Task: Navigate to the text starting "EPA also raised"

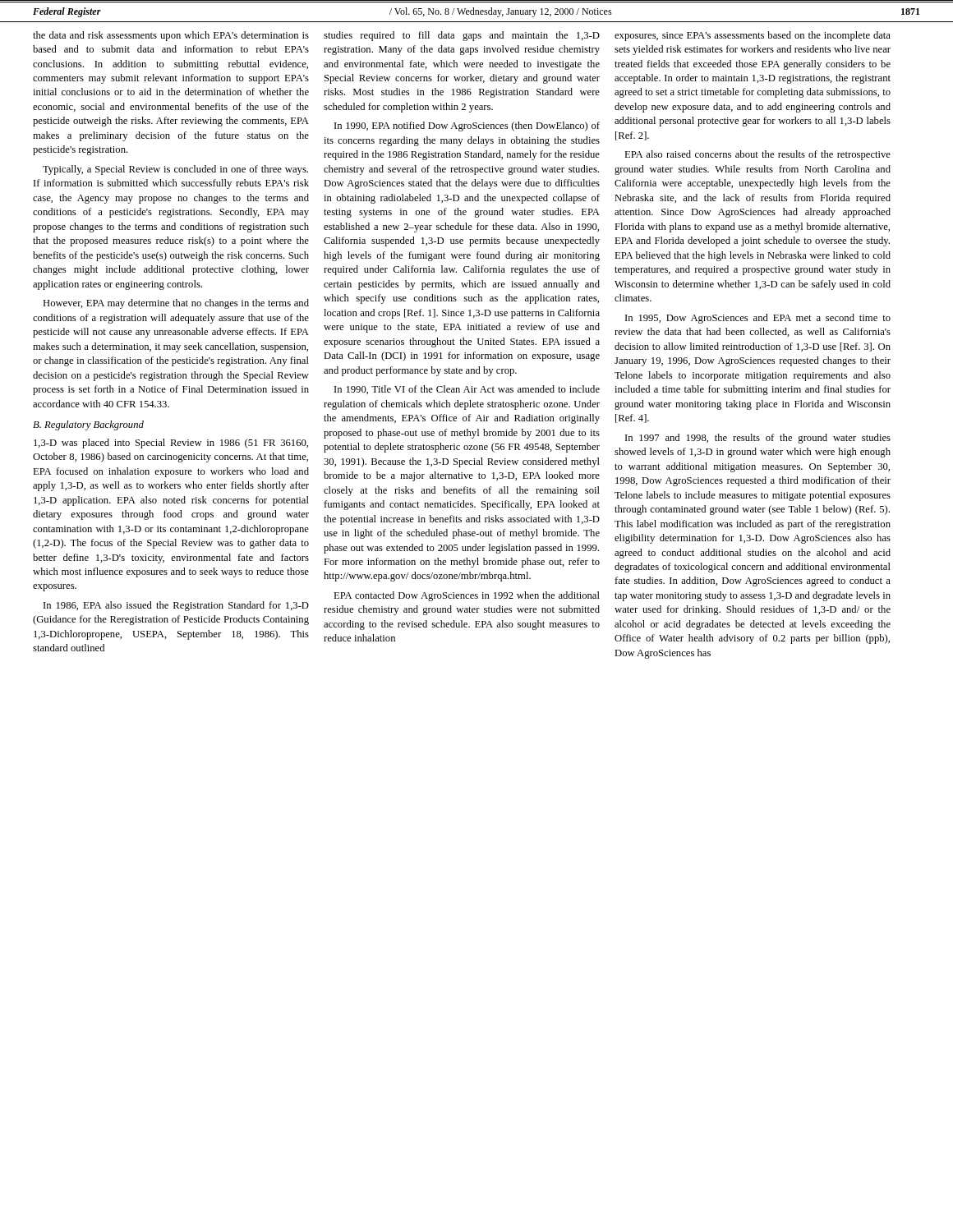Action: [x=753, y=227]
